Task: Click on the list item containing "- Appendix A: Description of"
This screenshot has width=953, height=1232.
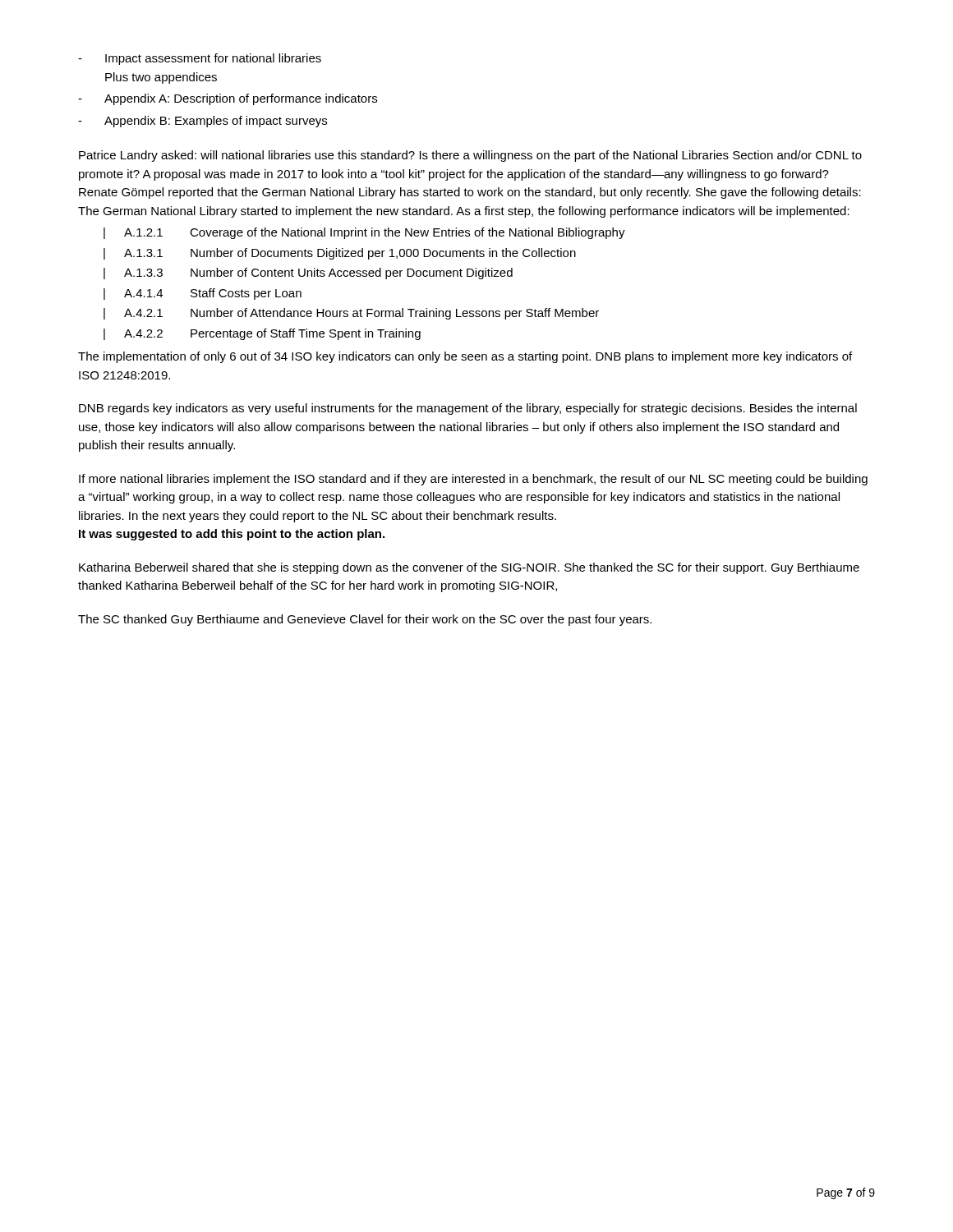Action: click(228, 99)
